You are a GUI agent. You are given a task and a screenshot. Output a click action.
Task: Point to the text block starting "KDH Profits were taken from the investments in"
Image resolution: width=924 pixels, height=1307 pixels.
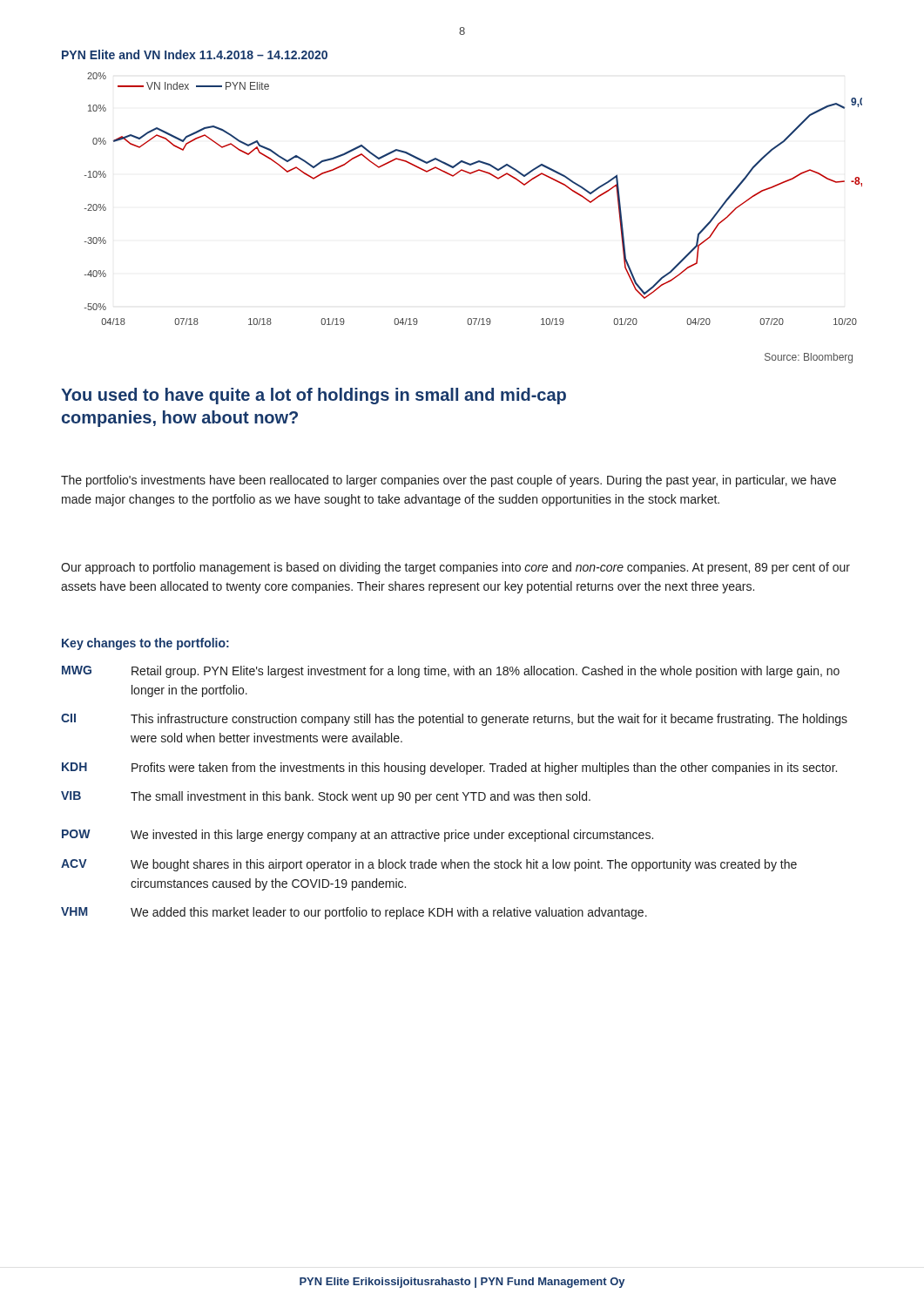(x=462, y=768)
